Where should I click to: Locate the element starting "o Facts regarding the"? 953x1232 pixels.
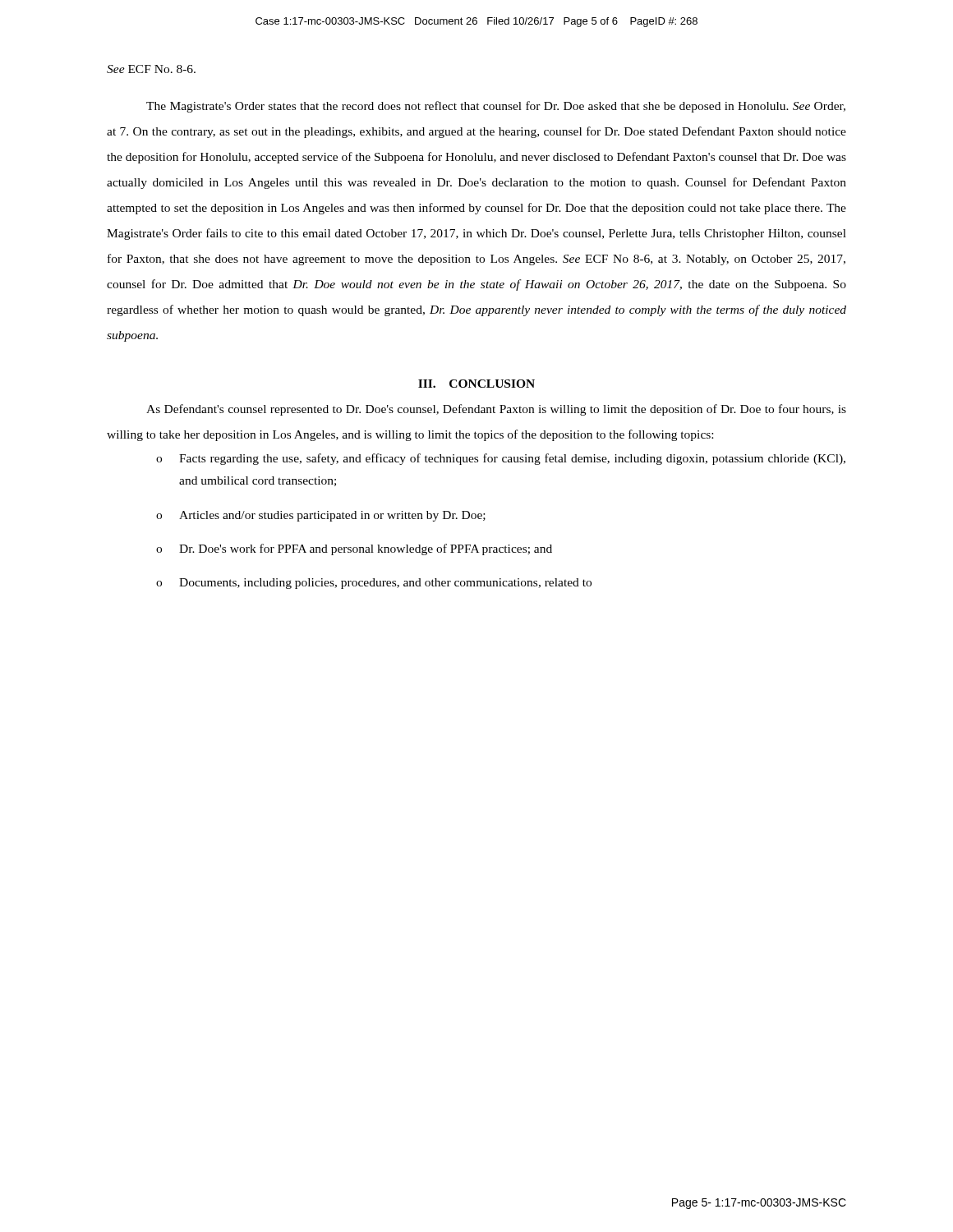pos(501,469)
